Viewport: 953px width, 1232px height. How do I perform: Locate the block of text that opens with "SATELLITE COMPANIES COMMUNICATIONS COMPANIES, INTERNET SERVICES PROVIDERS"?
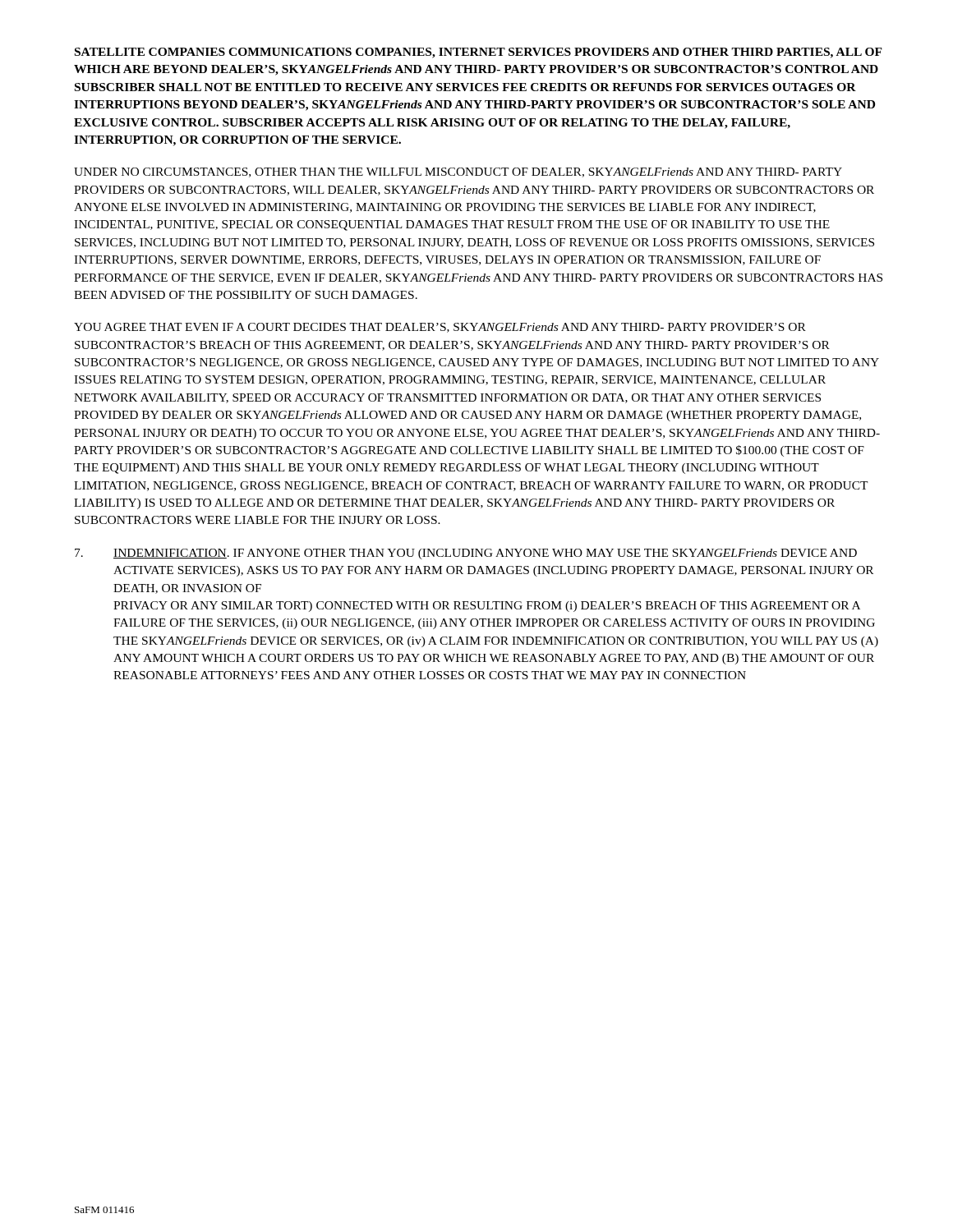tap(478, 95)
